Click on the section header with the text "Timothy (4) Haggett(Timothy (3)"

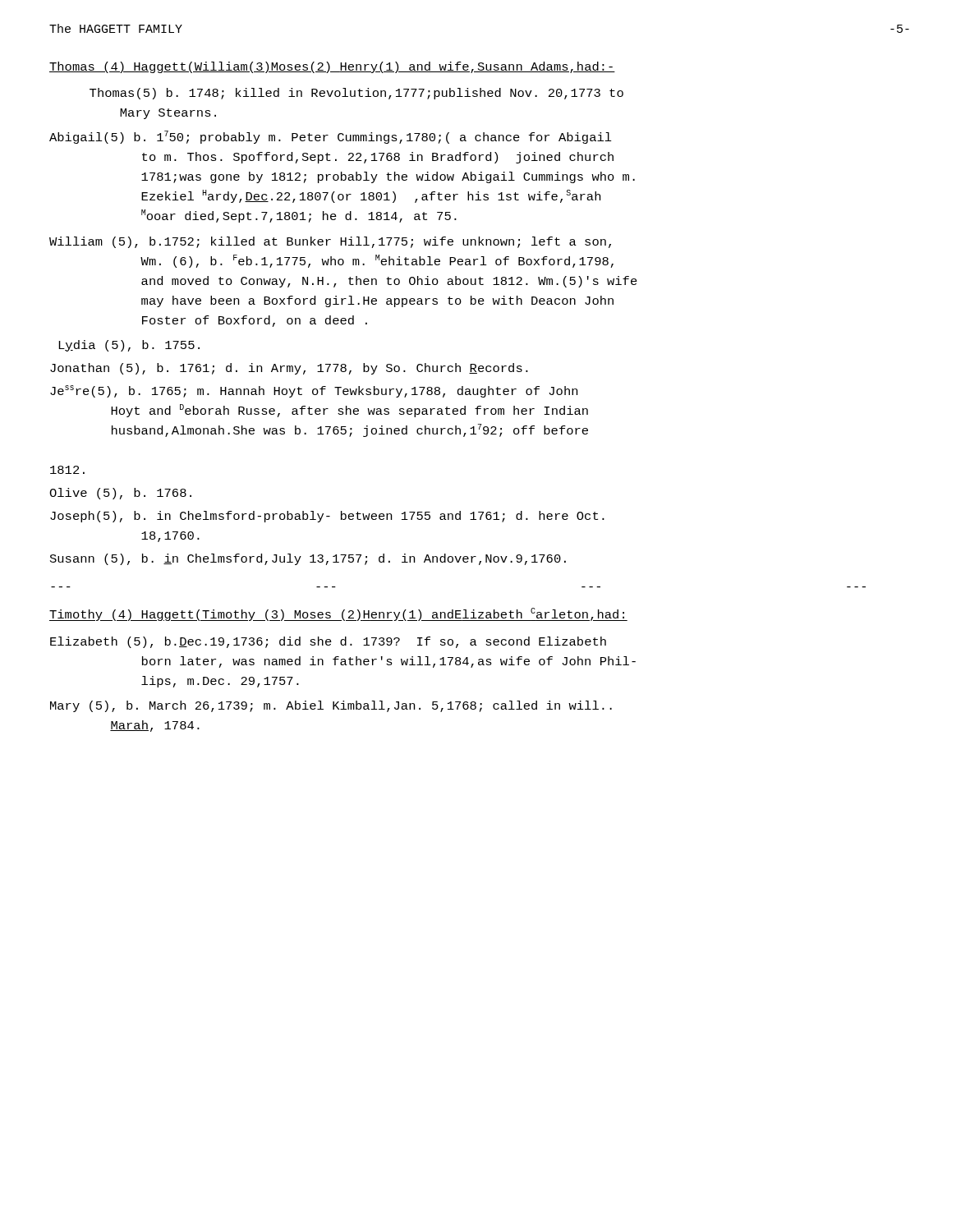(338, 615)
